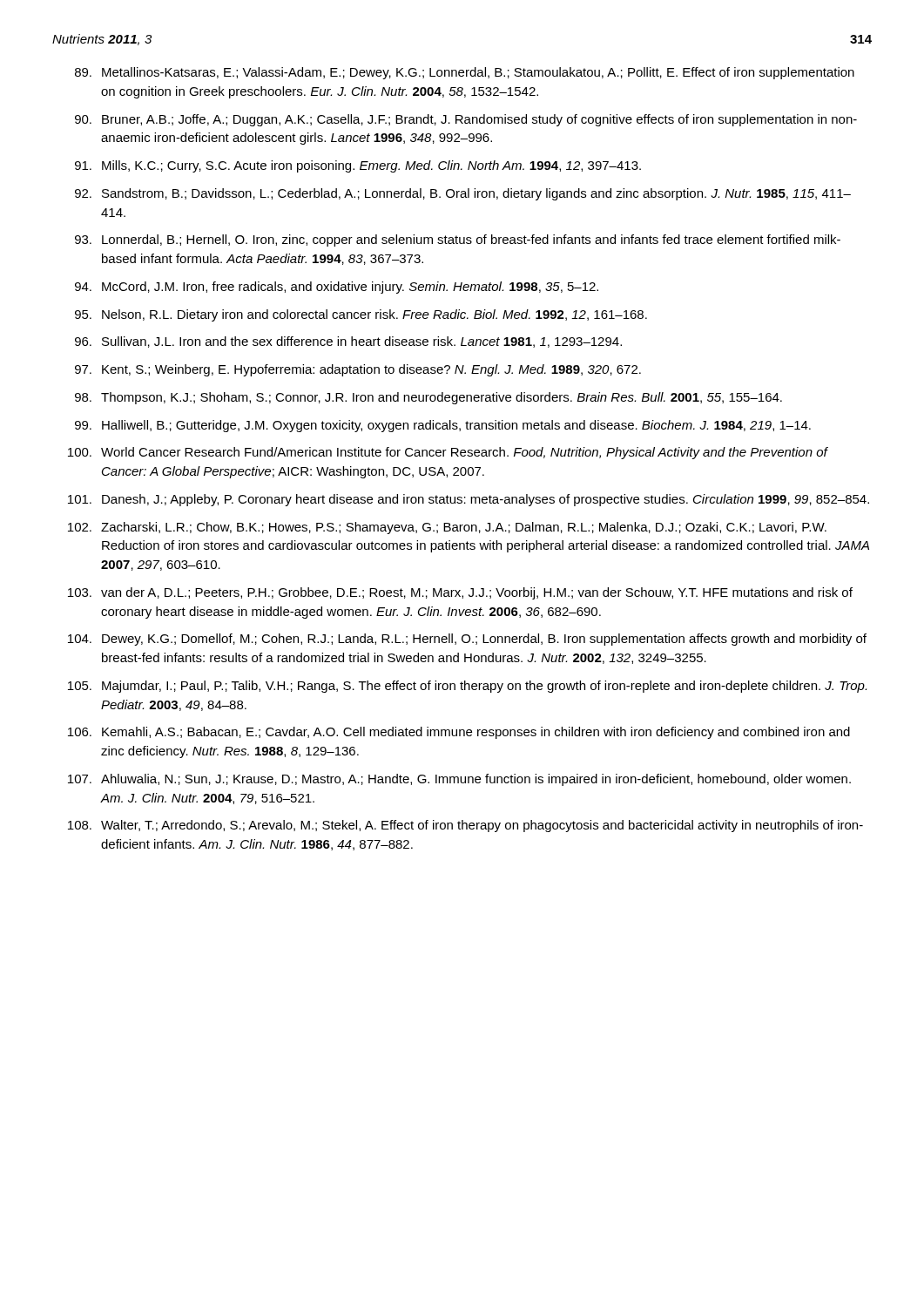Image resolution: width=924 pixels, height=1307 pixels.
Task: Find the list item containing "102. Zacharski, L.R.; Chow, B.K.;"
Action: (x=462, y=546)
